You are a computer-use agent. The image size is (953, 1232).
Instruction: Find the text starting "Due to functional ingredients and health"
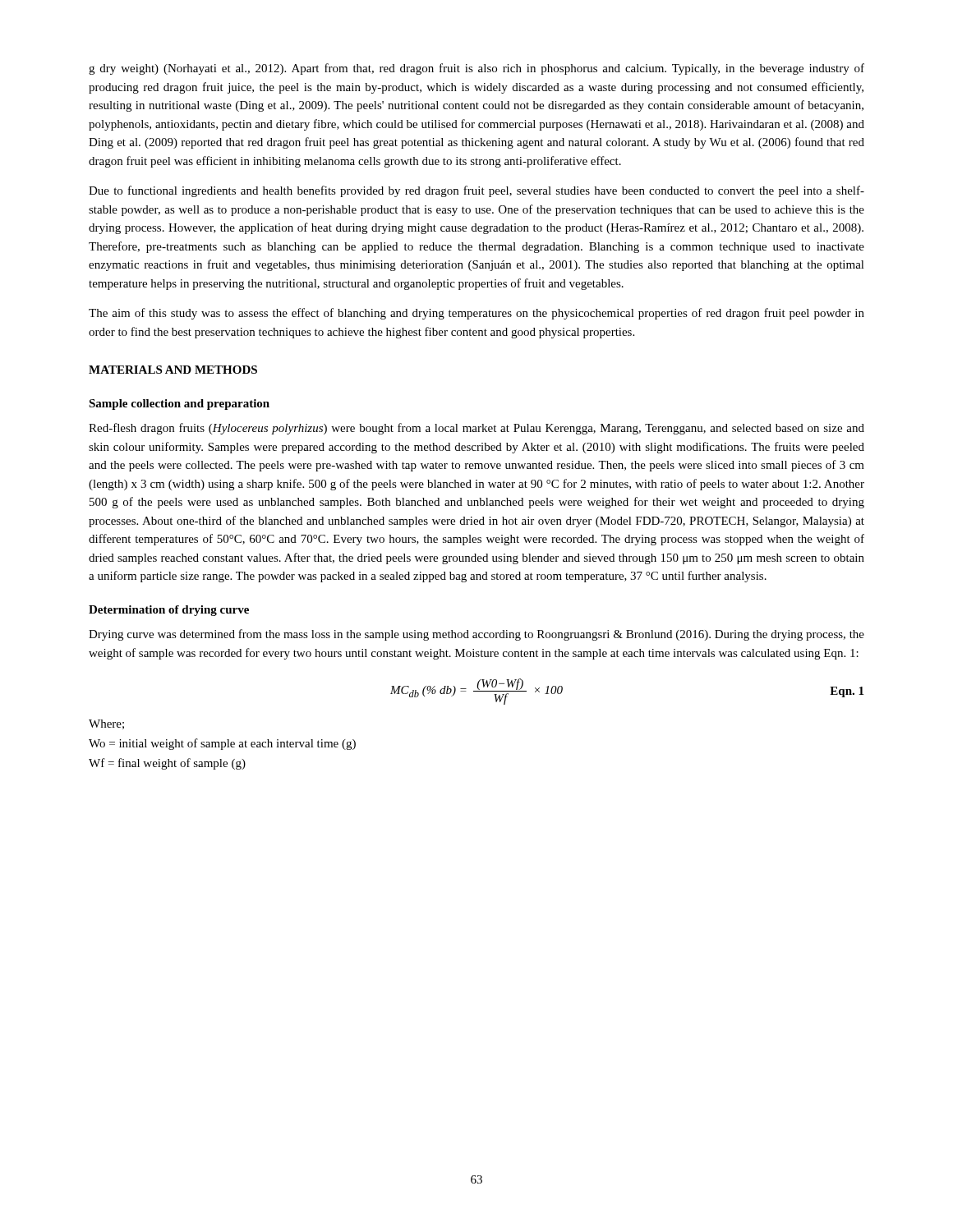coord(476,237)
